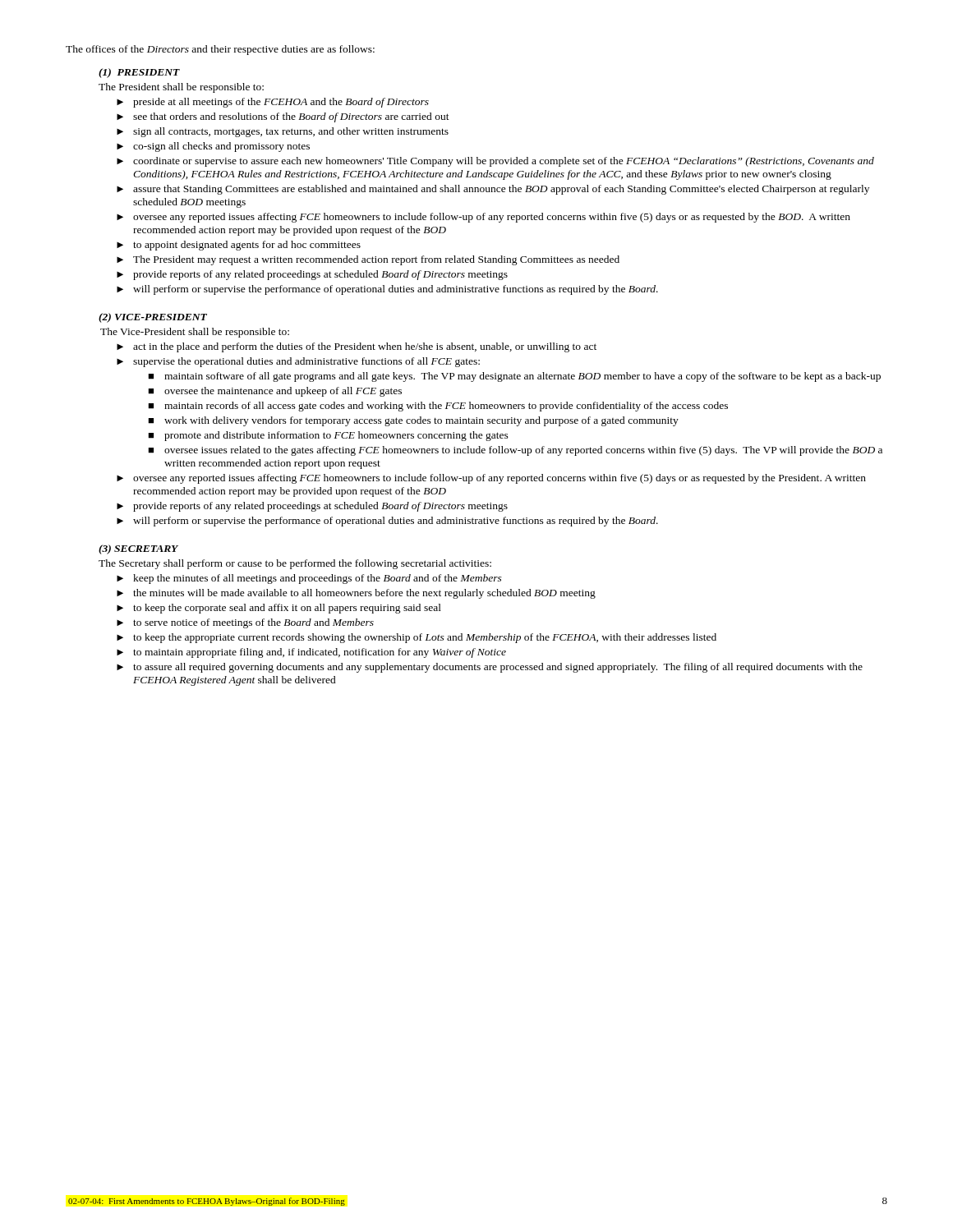Select the passage starting "► to assure all"

[x=501, y=673]
